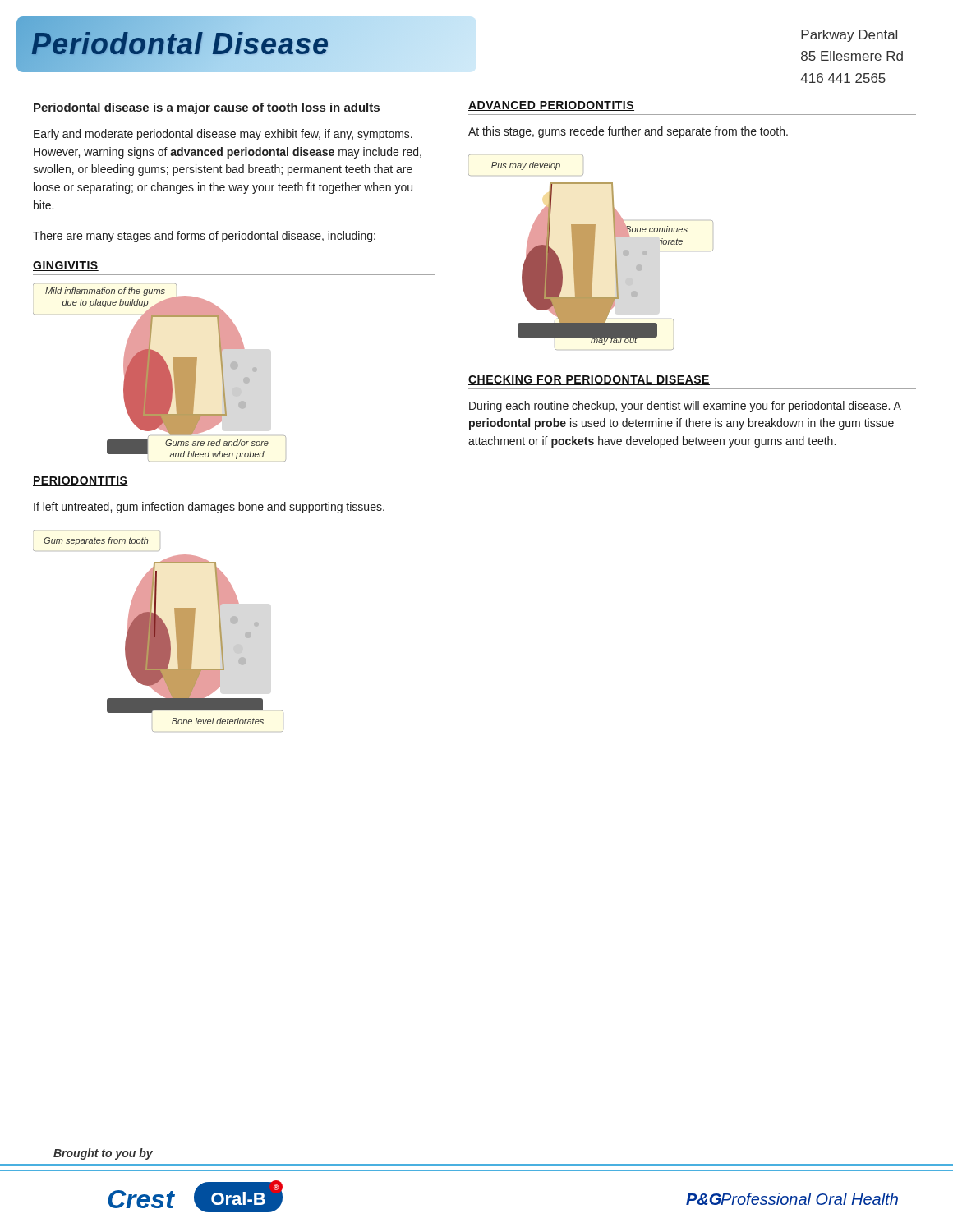This screenshot has width=953, height=1232.
Task: Locate the block of text that opens with "If left untreated, gum infection damages"
Action: click(209, 507)
